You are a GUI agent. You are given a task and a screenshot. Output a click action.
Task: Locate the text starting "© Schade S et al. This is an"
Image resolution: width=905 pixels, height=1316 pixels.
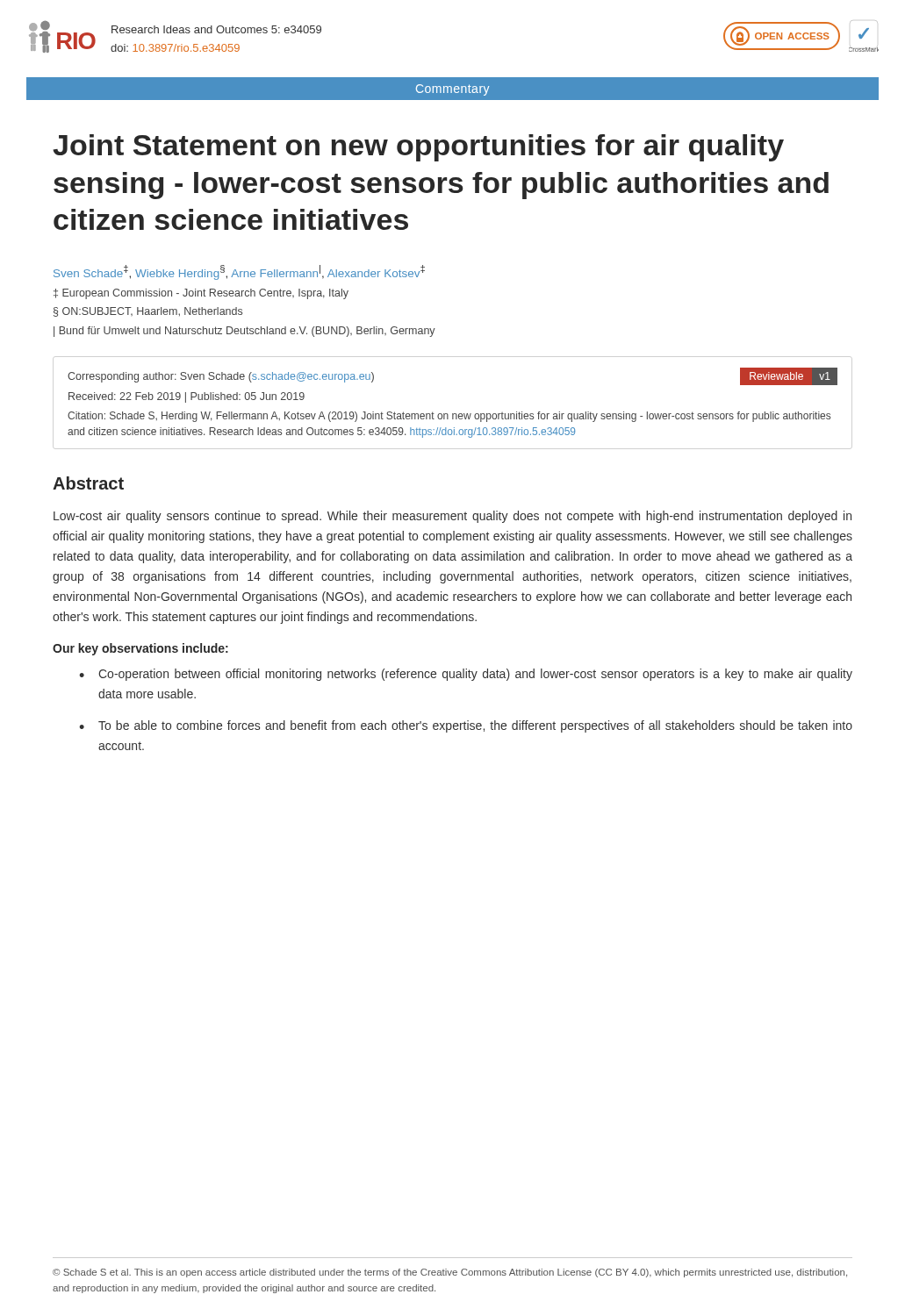point(450,1280)
